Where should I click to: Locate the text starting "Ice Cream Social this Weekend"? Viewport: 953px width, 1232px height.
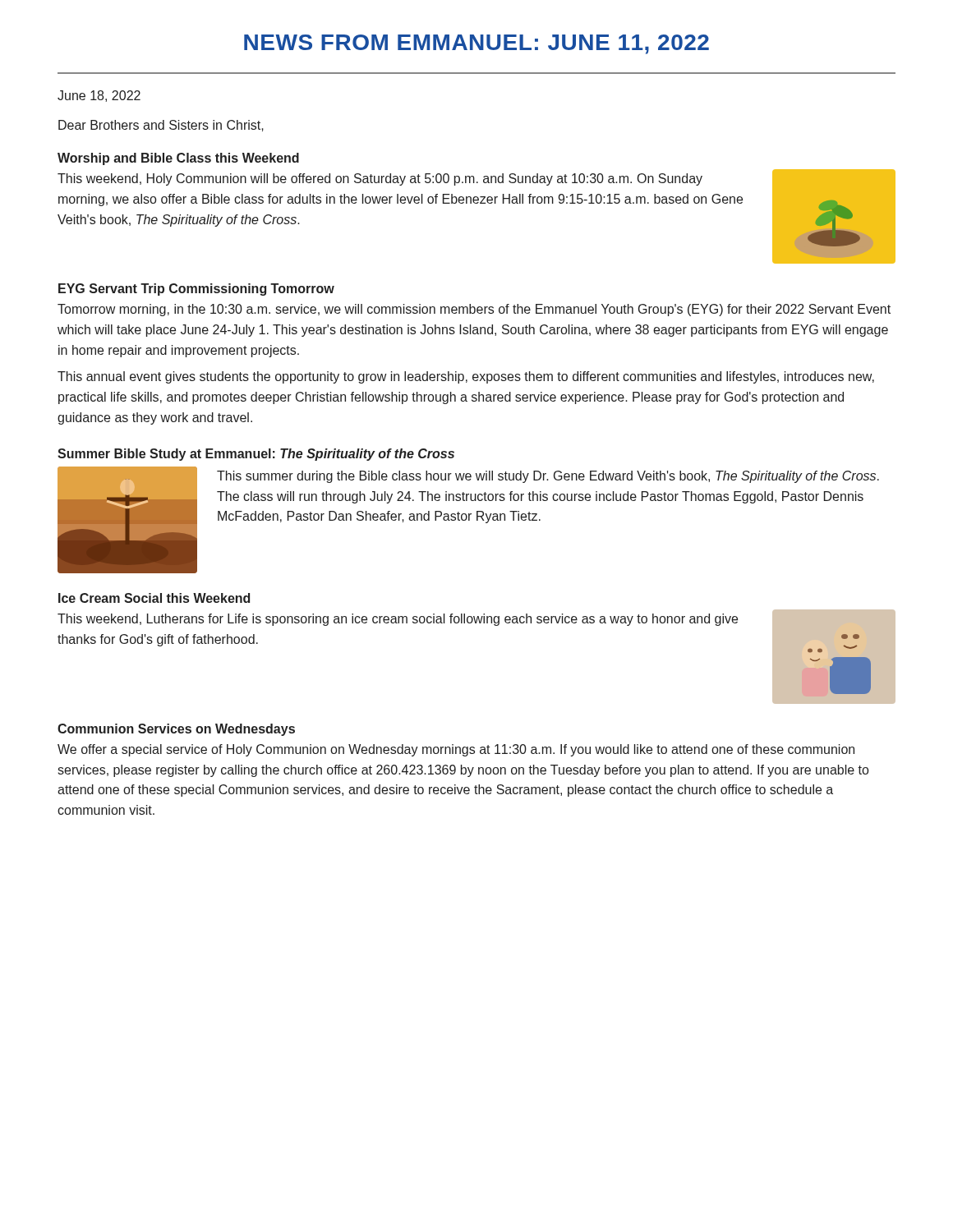(154, 598)
